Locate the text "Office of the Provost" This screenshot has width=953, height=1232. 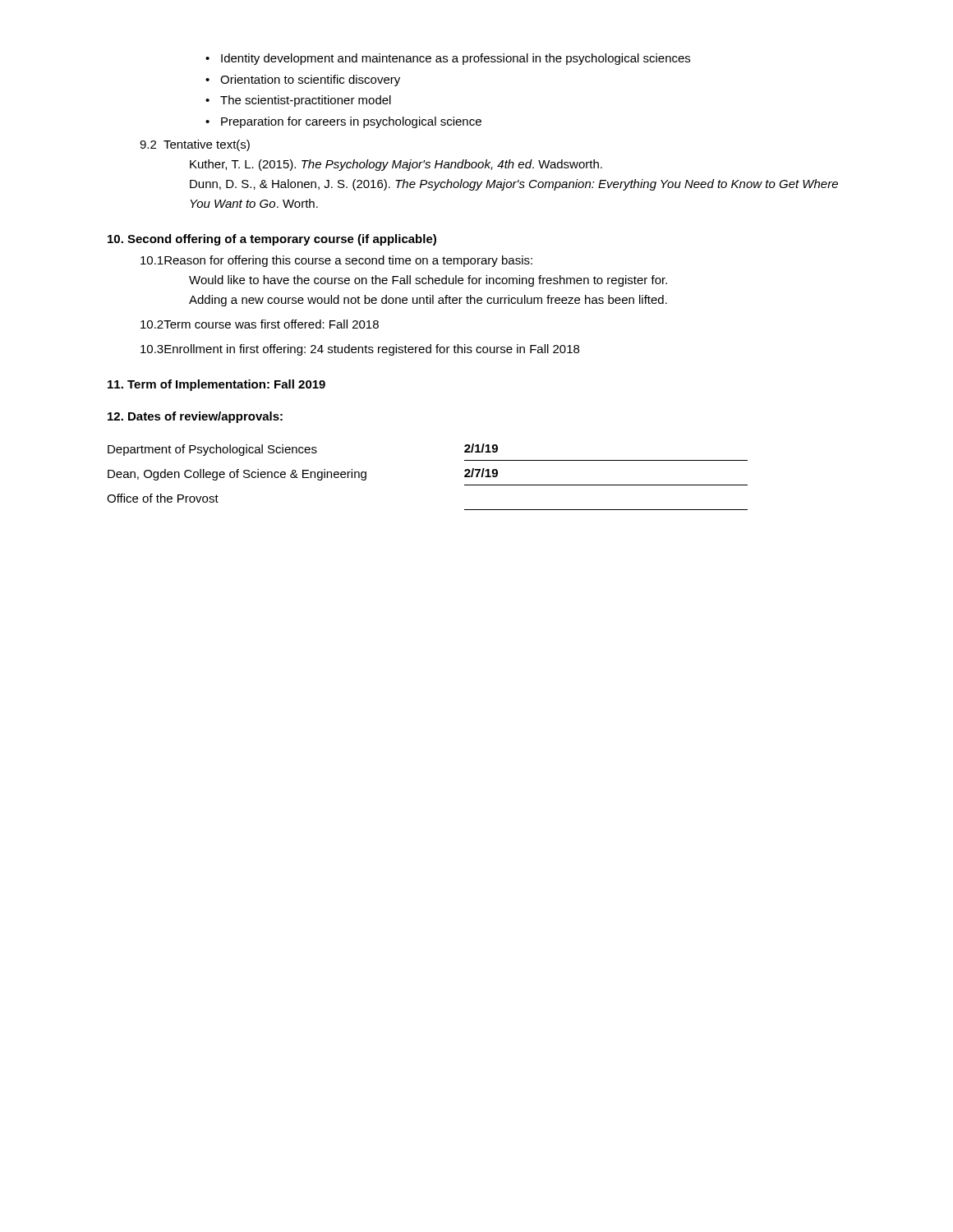tap(163, 498)
